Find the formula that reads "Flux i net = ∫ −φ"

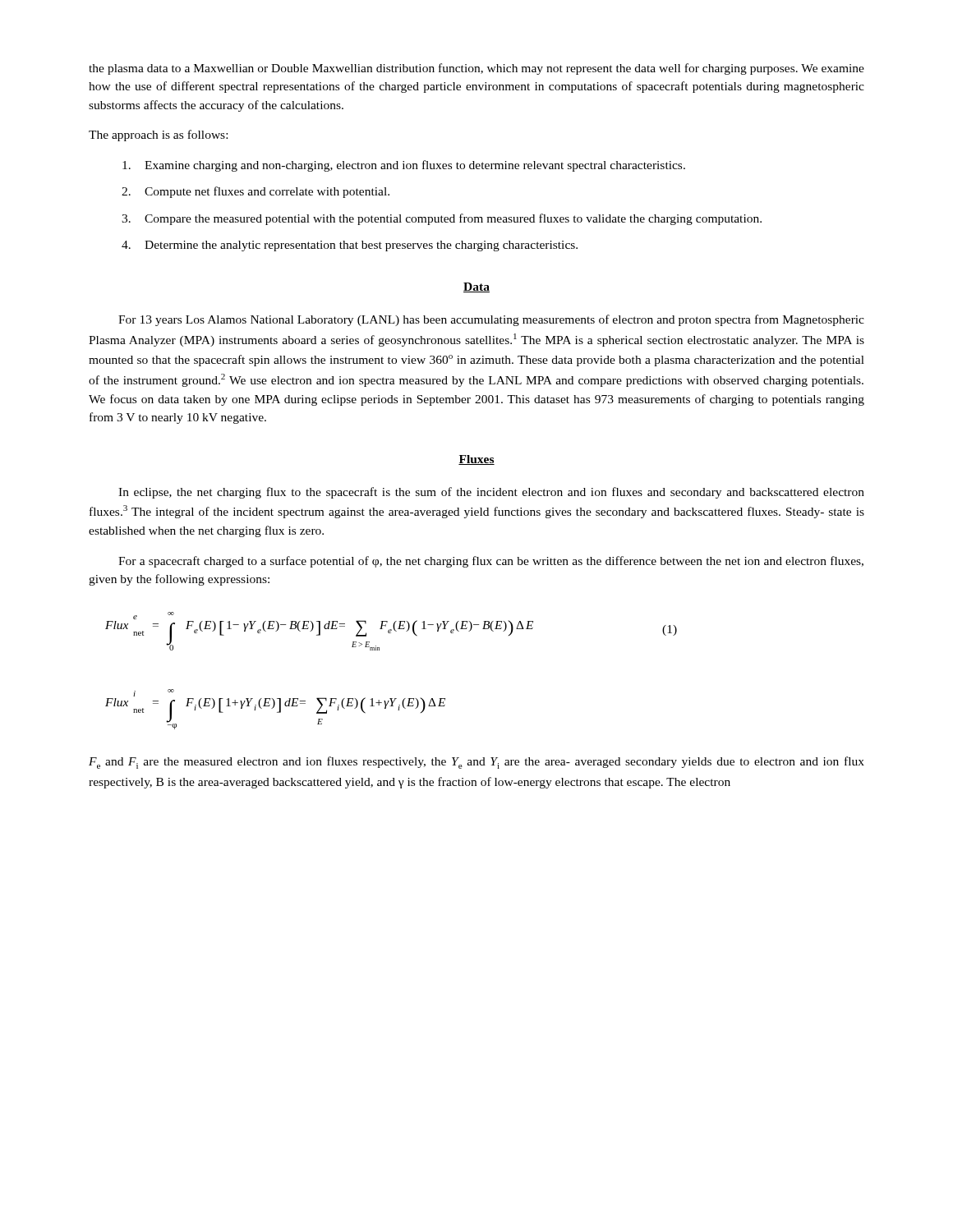coord(343,707)
